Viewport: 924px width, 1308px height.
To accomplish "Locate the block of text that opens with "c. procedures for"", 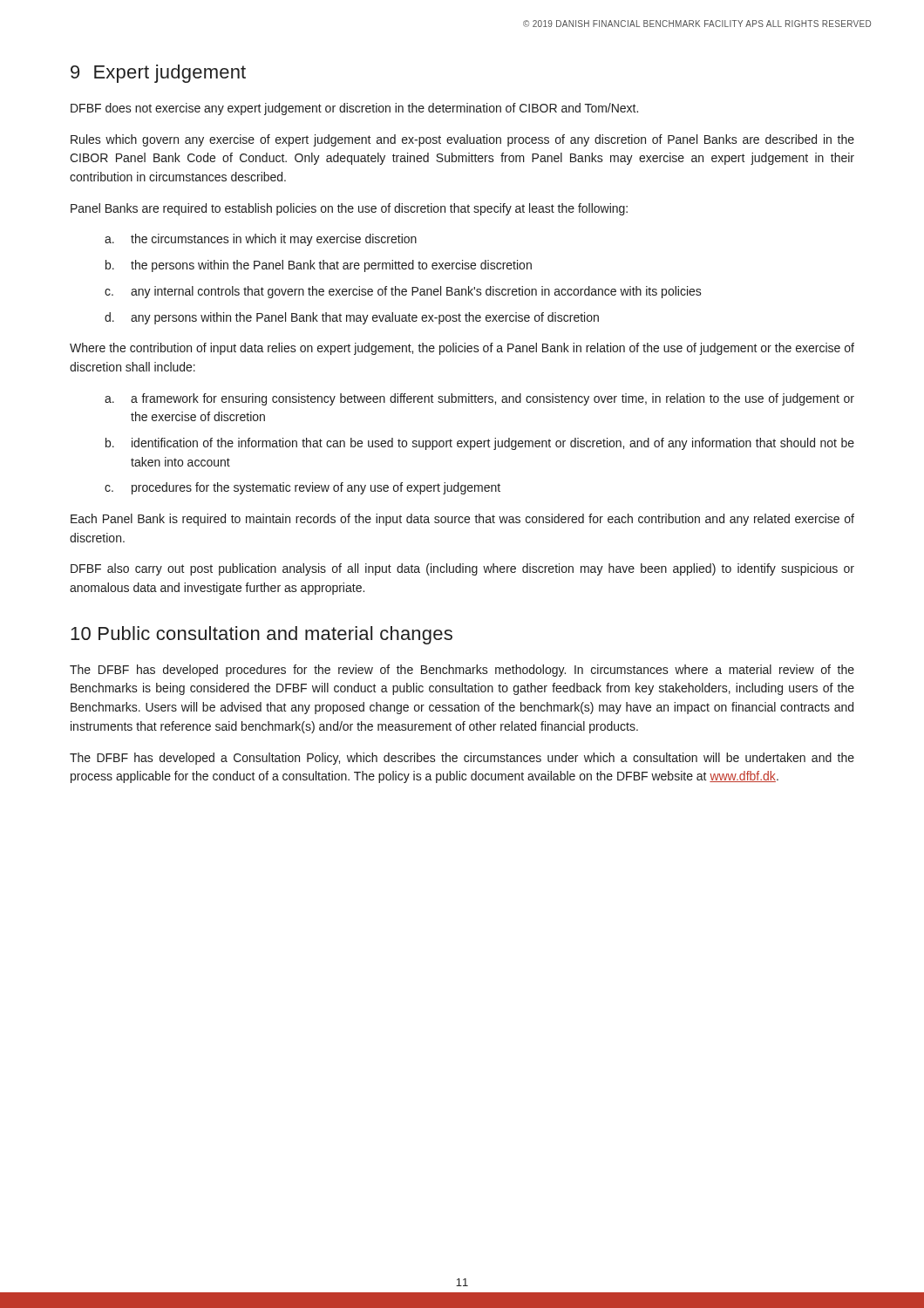I will click(303, 488).
